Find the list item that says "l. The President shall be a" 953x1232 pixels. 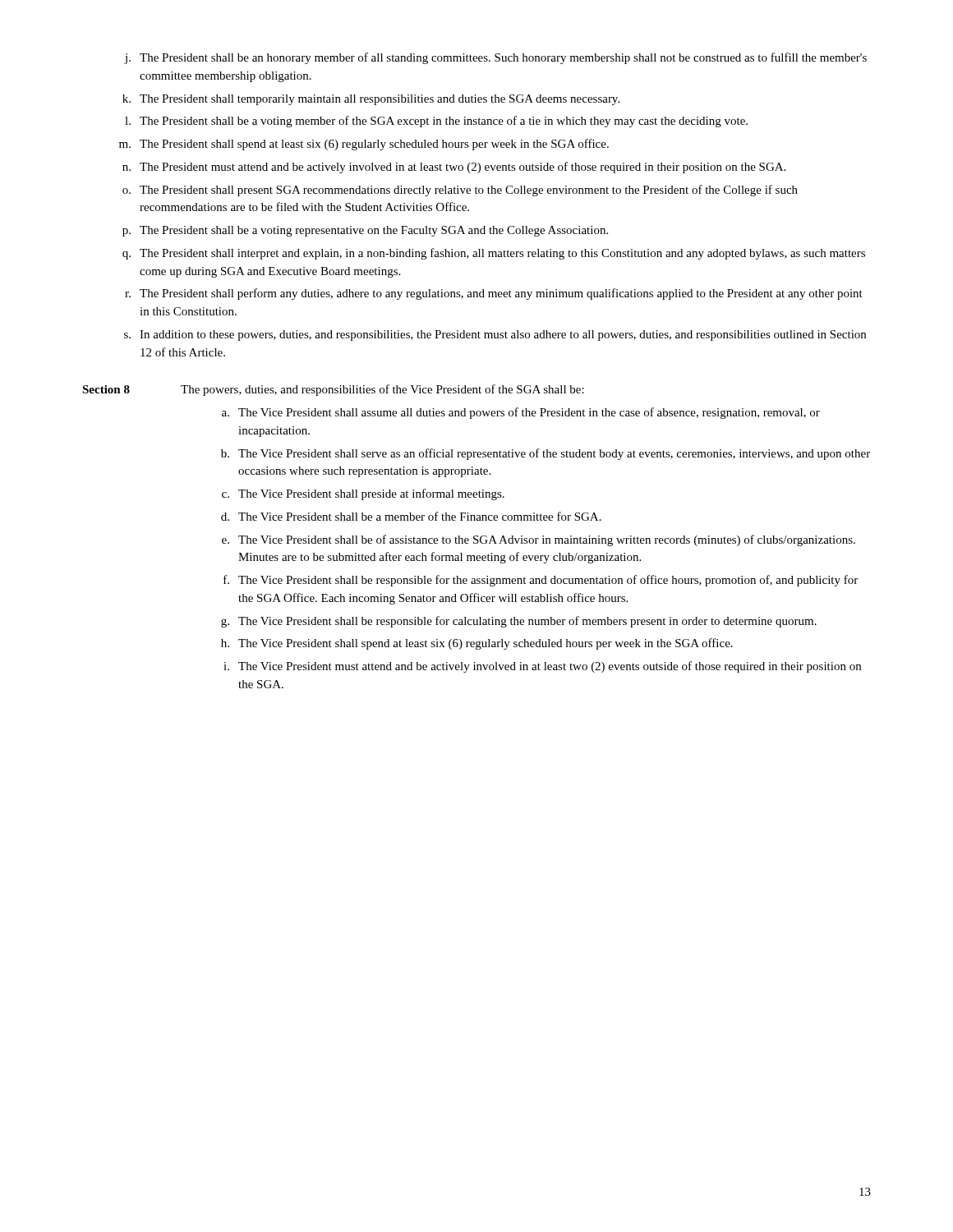click(476, 122)
